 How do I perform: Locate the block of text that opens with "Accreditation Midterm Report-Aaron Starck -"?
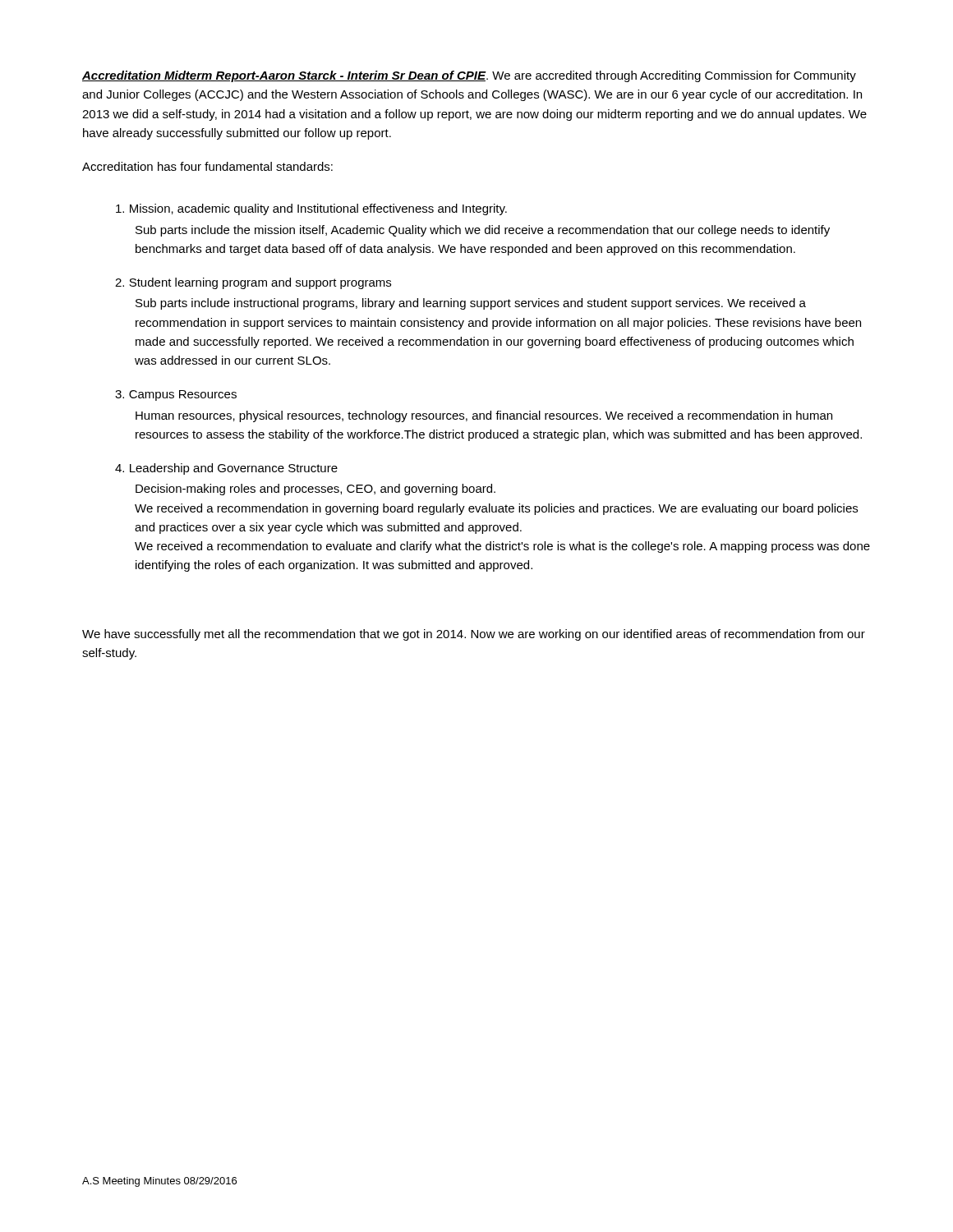[x=474, y=104]
